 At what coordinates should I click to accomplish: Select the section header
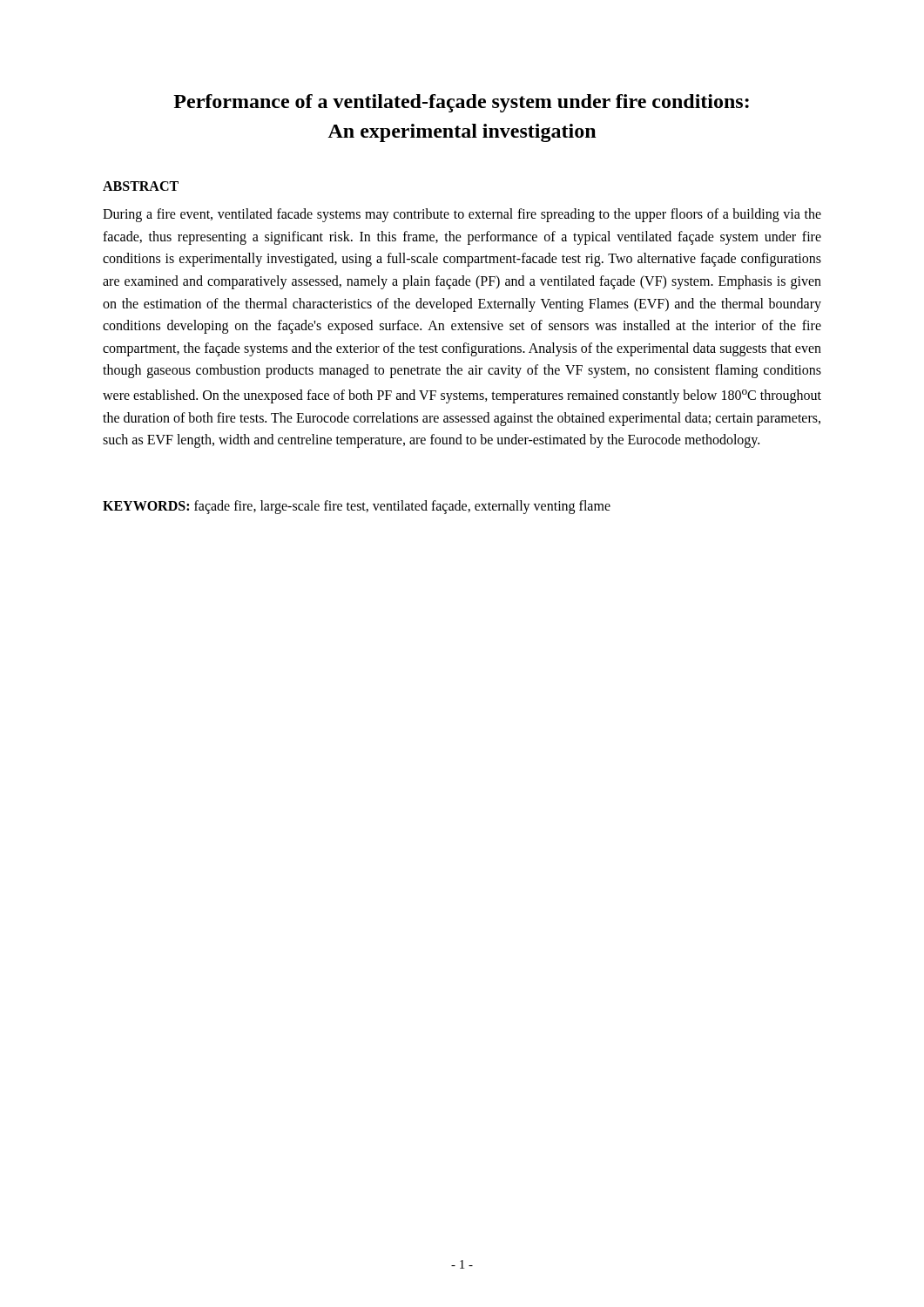click(141, 186)
